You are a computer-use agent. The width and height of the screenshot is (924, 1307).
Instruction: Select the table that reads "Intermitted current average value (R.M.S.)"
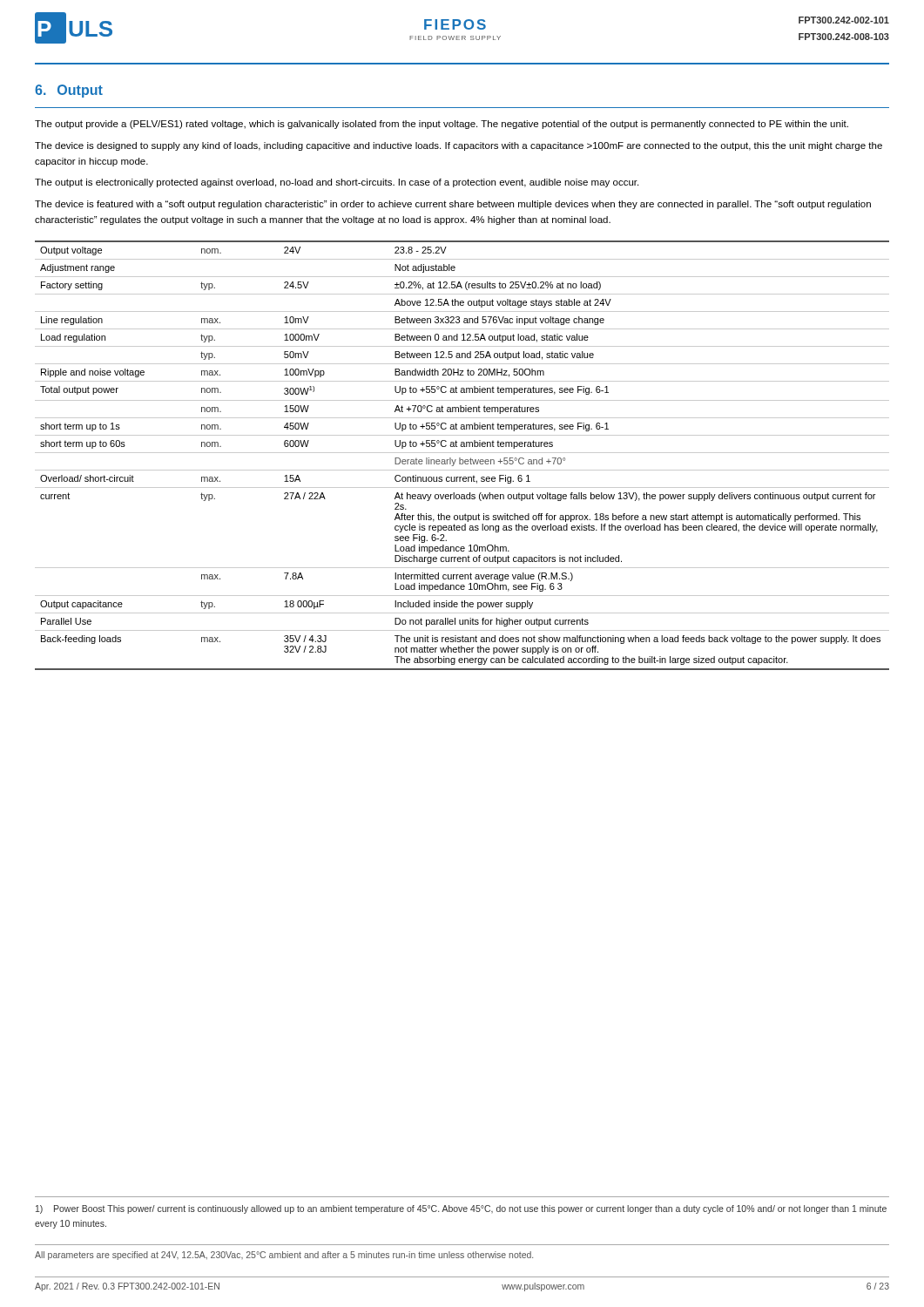click(x=462, y=455)
